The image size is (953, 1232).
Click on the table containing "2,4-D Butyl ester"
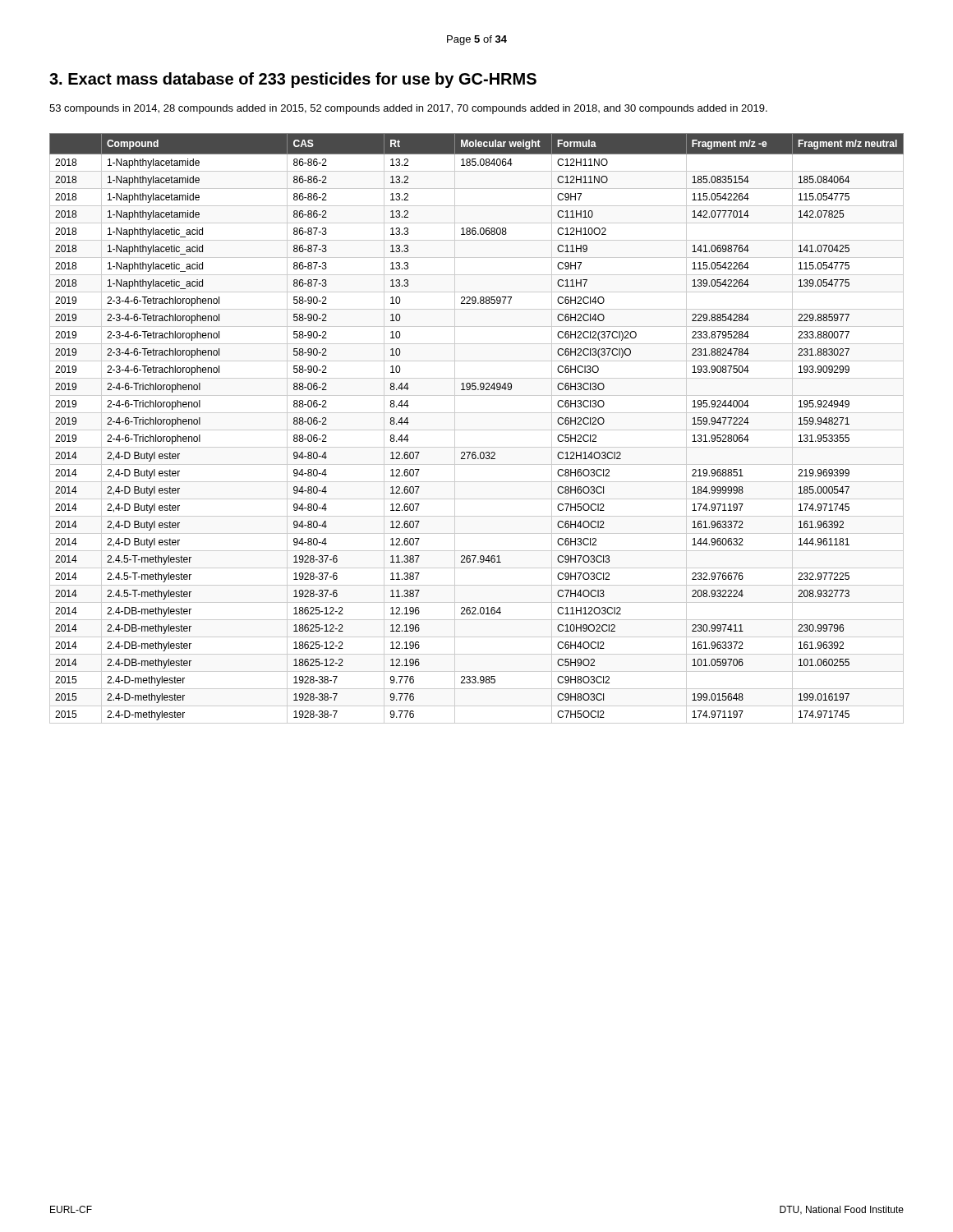(476, 428)
